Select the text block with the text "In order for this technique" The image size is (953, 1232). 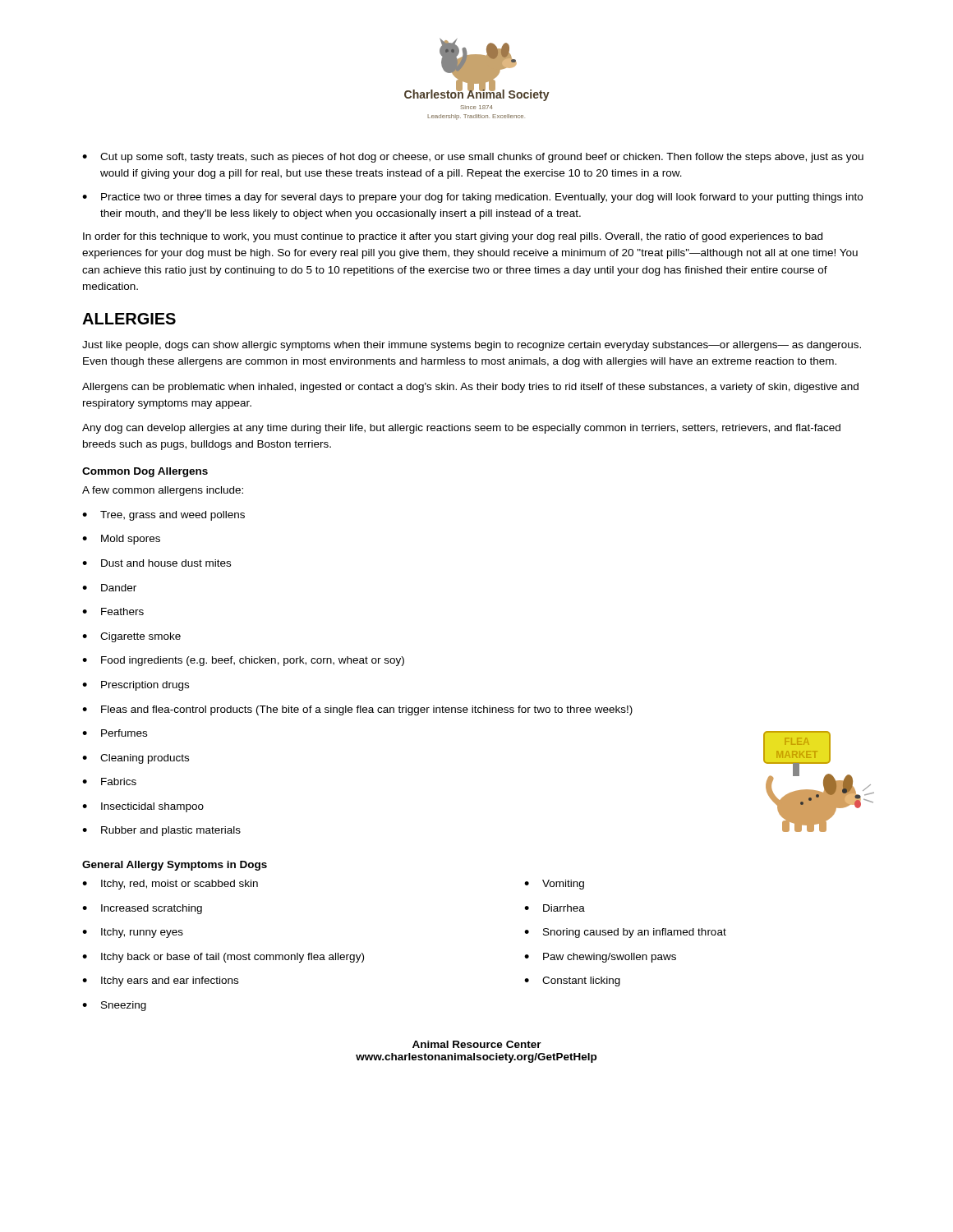tap(470, 261)
